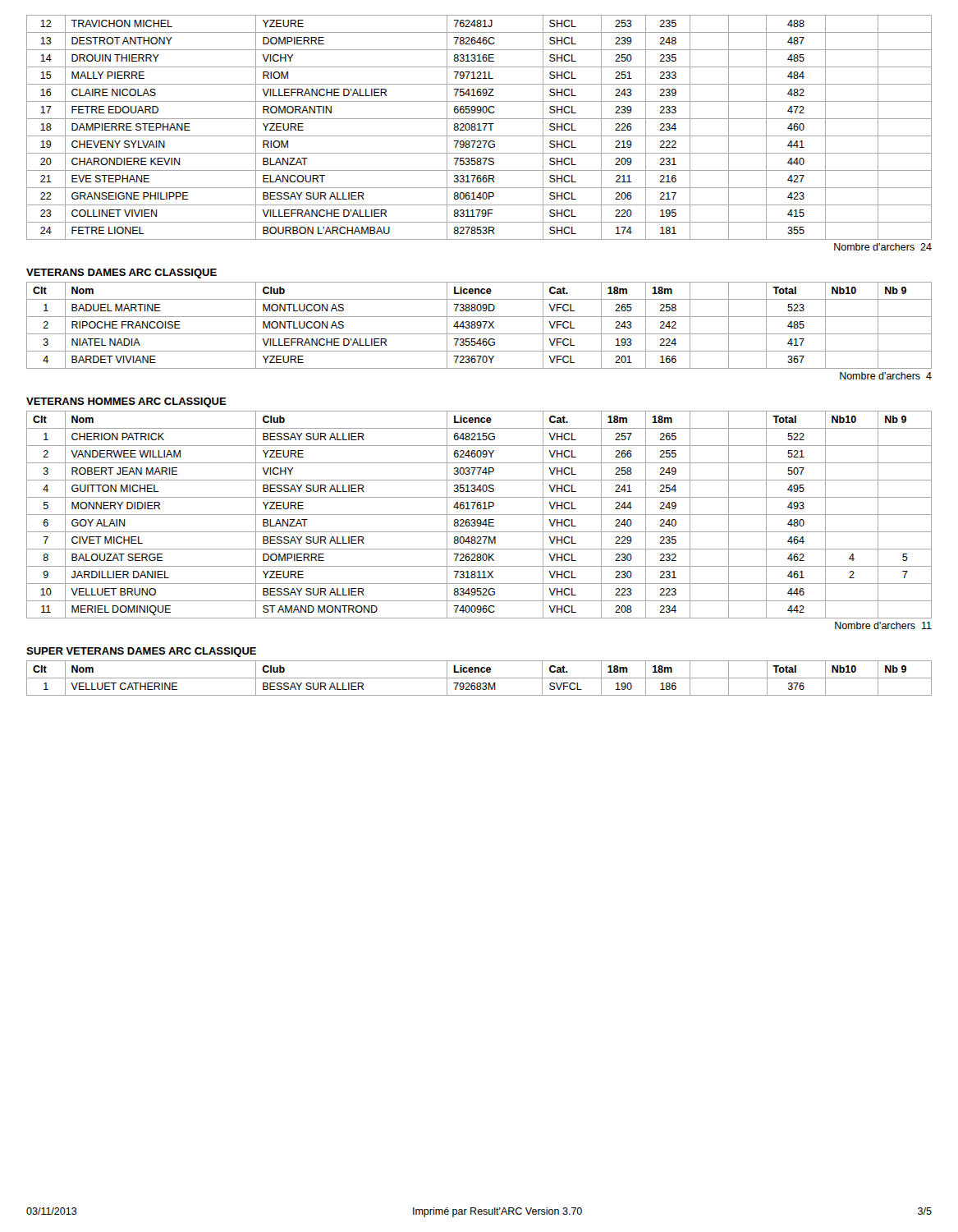Locate the text "Nombre d'archers 4"
The width and height of the screenshot is (958, 1232).
point(885,376)
